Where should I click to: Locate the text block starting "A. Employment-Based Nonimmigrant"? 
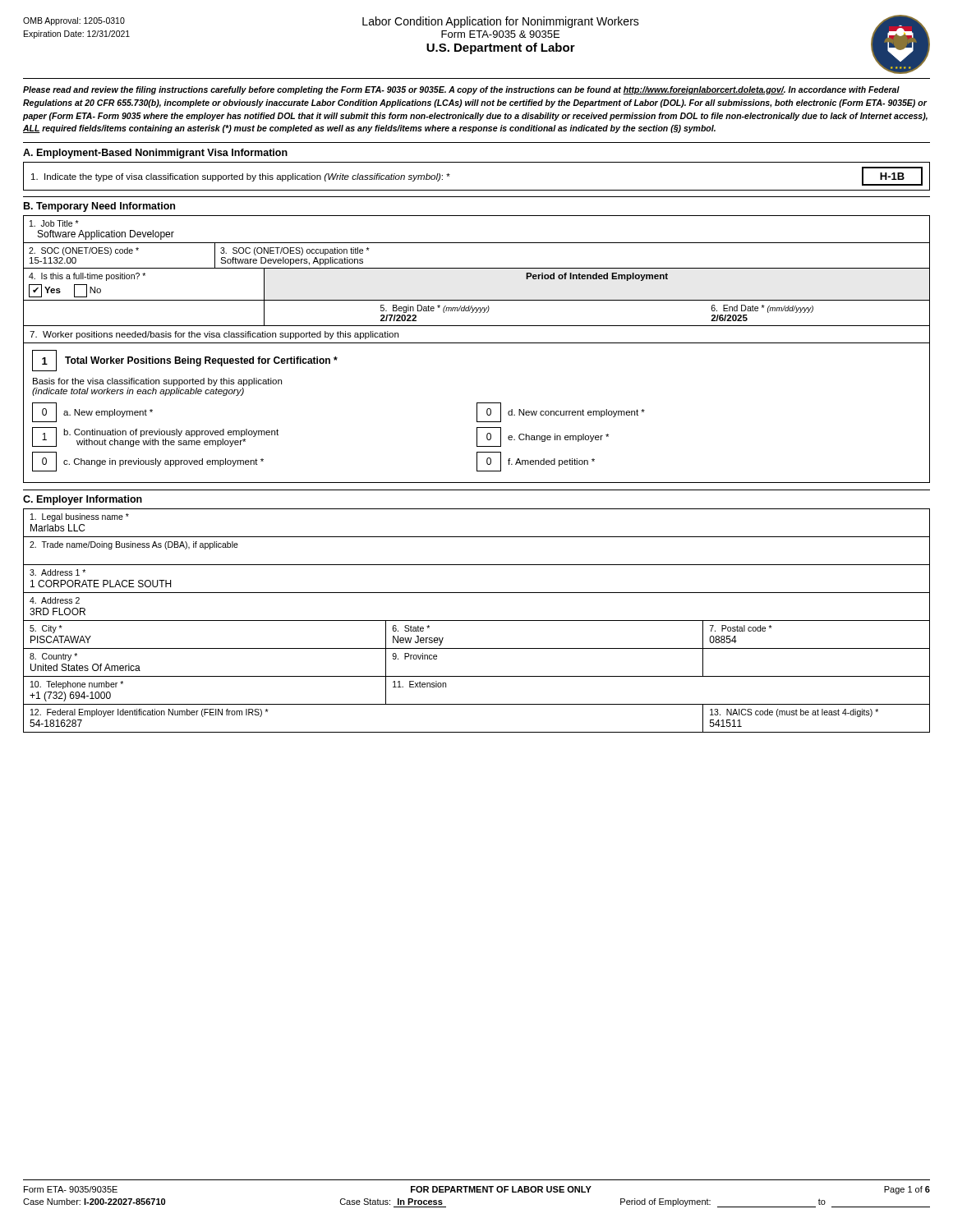pyautogui.click(x=155, y=153)
